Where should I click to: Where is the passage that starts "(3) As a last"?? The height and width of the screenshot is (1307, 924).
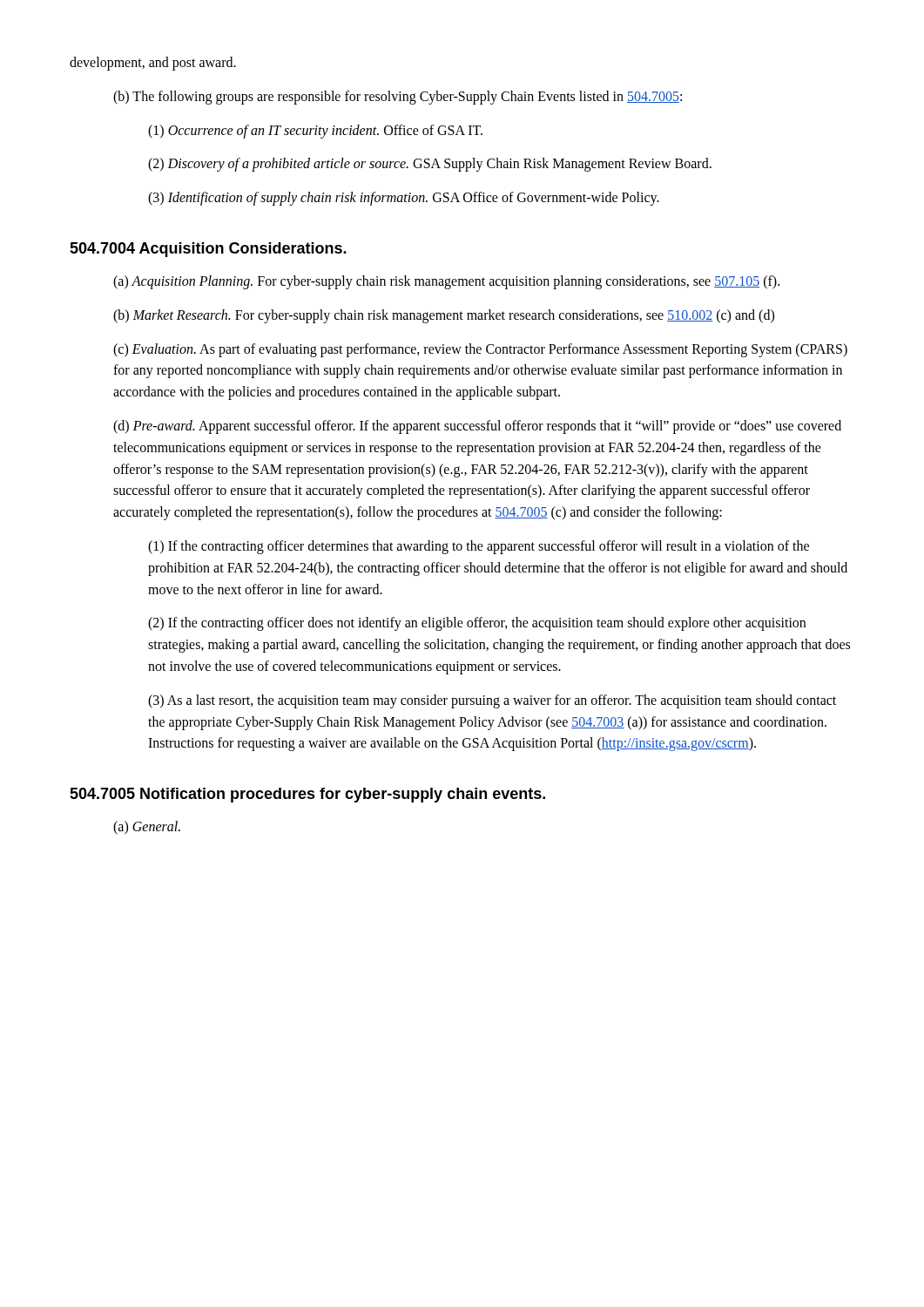pos(492,721)
